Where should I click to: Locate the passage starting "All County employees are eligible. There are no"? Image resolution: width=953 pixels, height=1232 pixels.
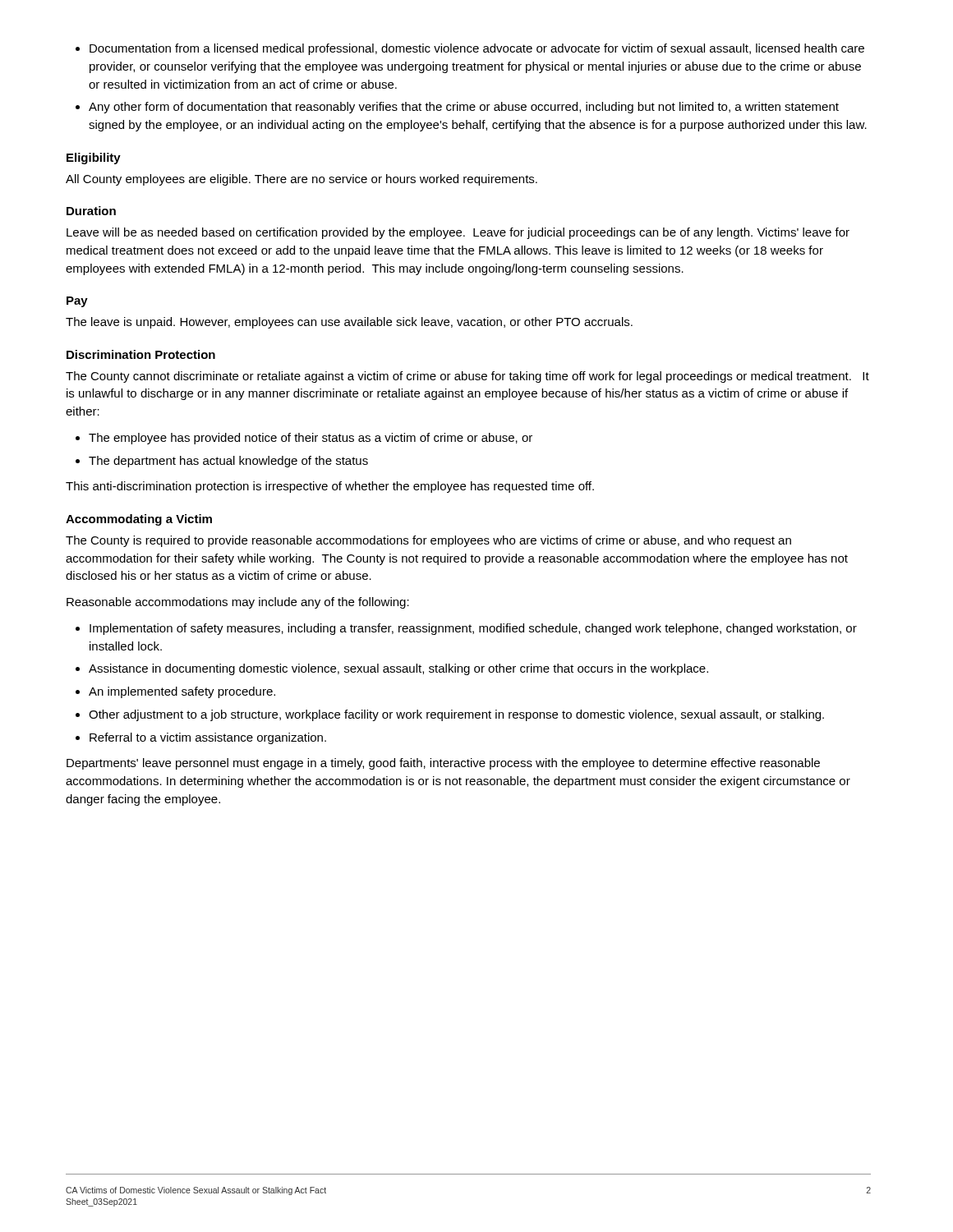302,178
